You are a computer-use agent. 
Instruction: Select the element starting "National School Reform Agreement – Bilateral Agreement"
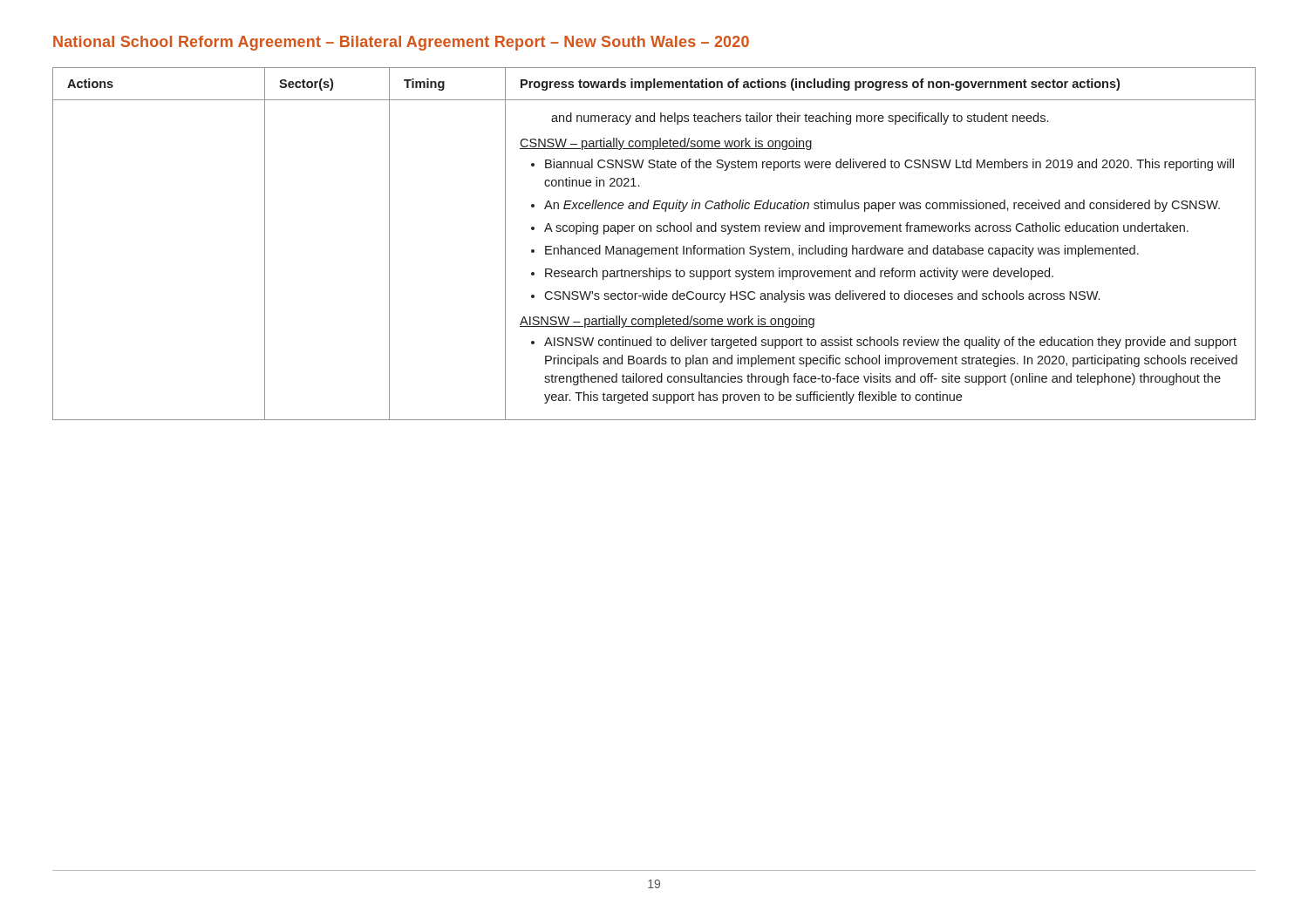401,42
